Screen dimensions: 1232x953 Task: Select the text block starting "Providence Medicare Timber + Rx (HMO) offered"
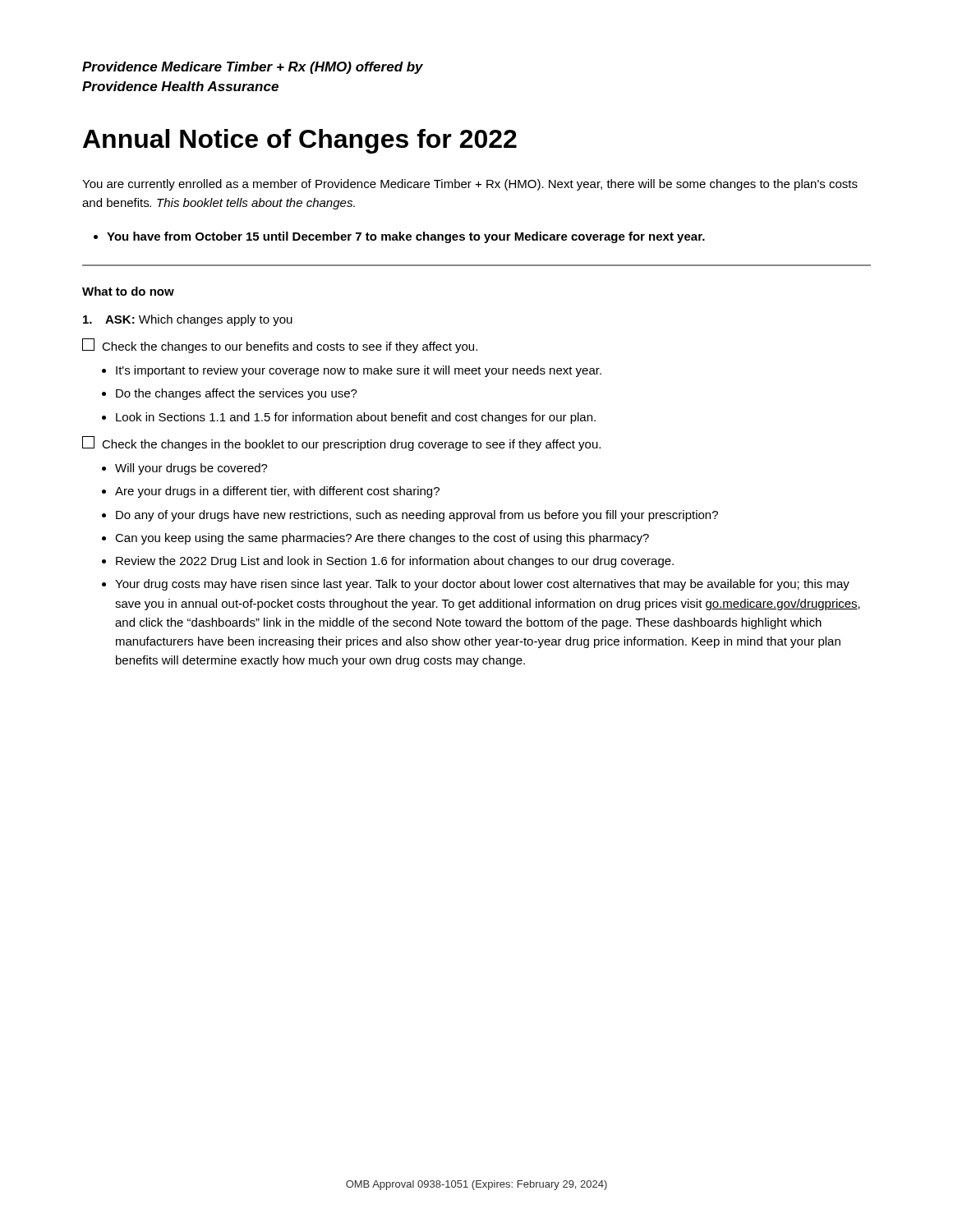tap(253, 68)
